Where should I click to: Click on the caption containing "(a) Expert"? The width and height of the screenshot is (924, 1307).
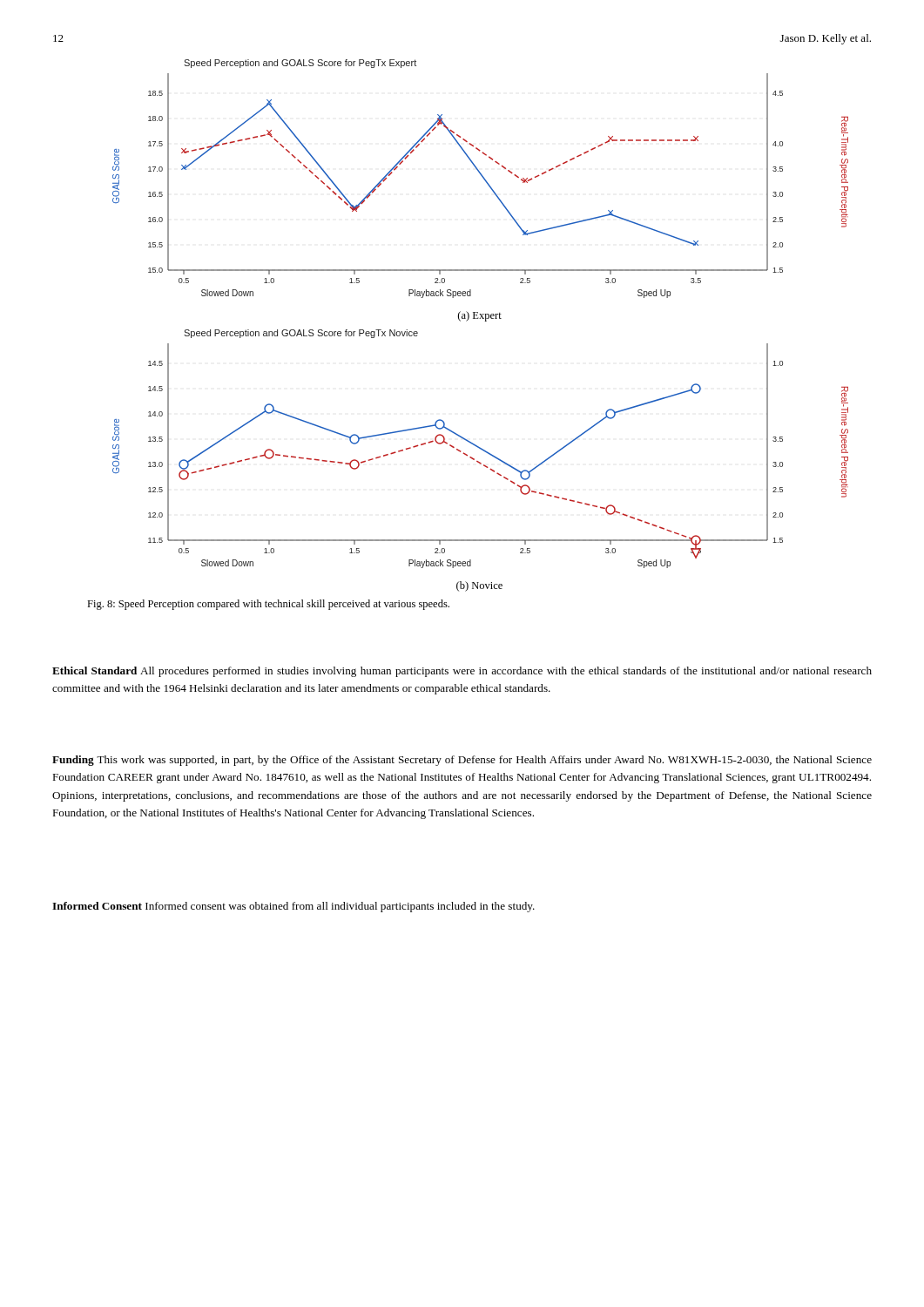click(x=479, y=315)
